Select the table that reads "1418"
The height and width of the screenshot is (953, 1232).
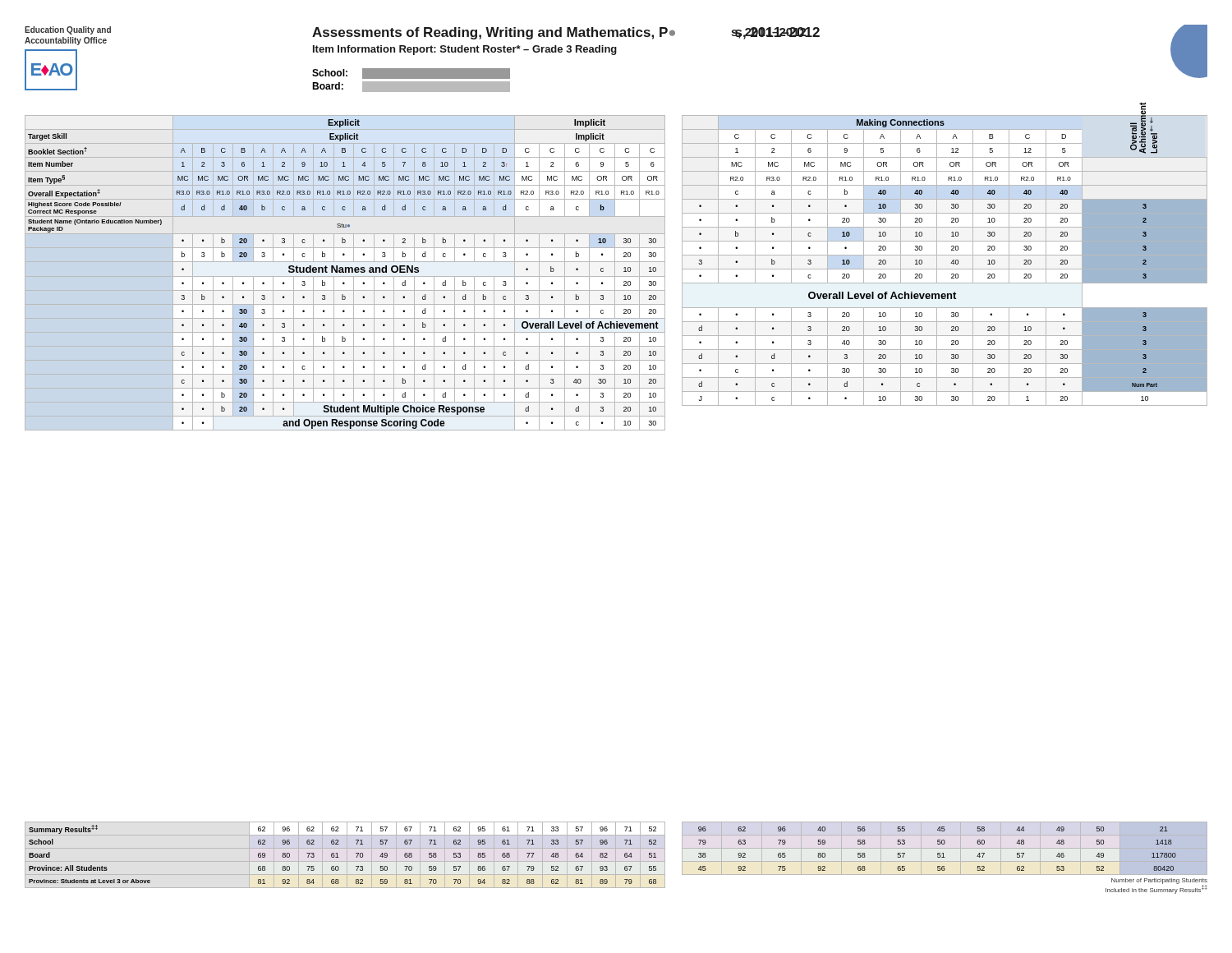[945, 858]
